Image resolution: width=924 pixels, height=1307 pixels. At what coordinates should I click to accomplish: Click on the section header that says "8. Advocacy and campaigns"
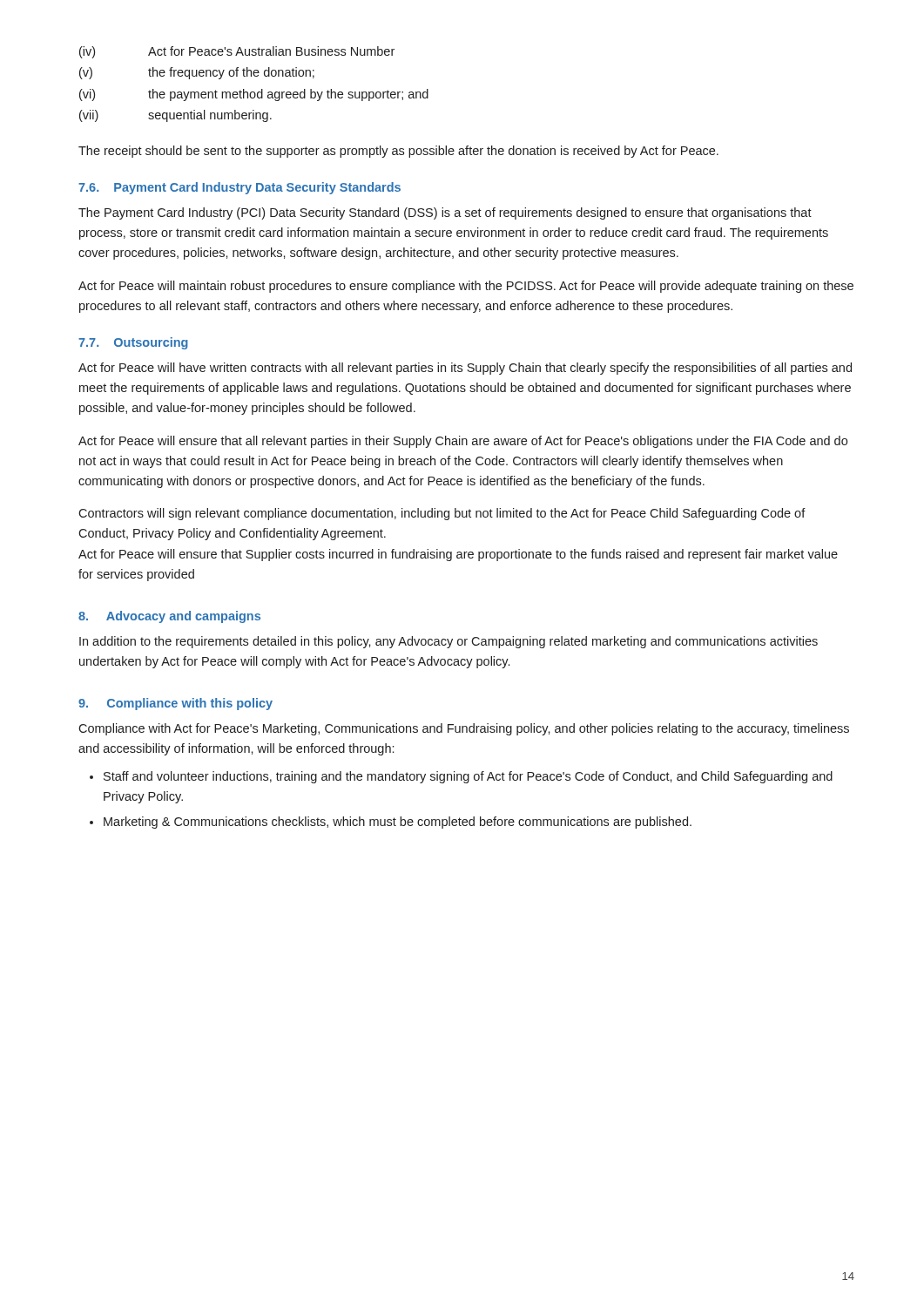click(170, 616)
